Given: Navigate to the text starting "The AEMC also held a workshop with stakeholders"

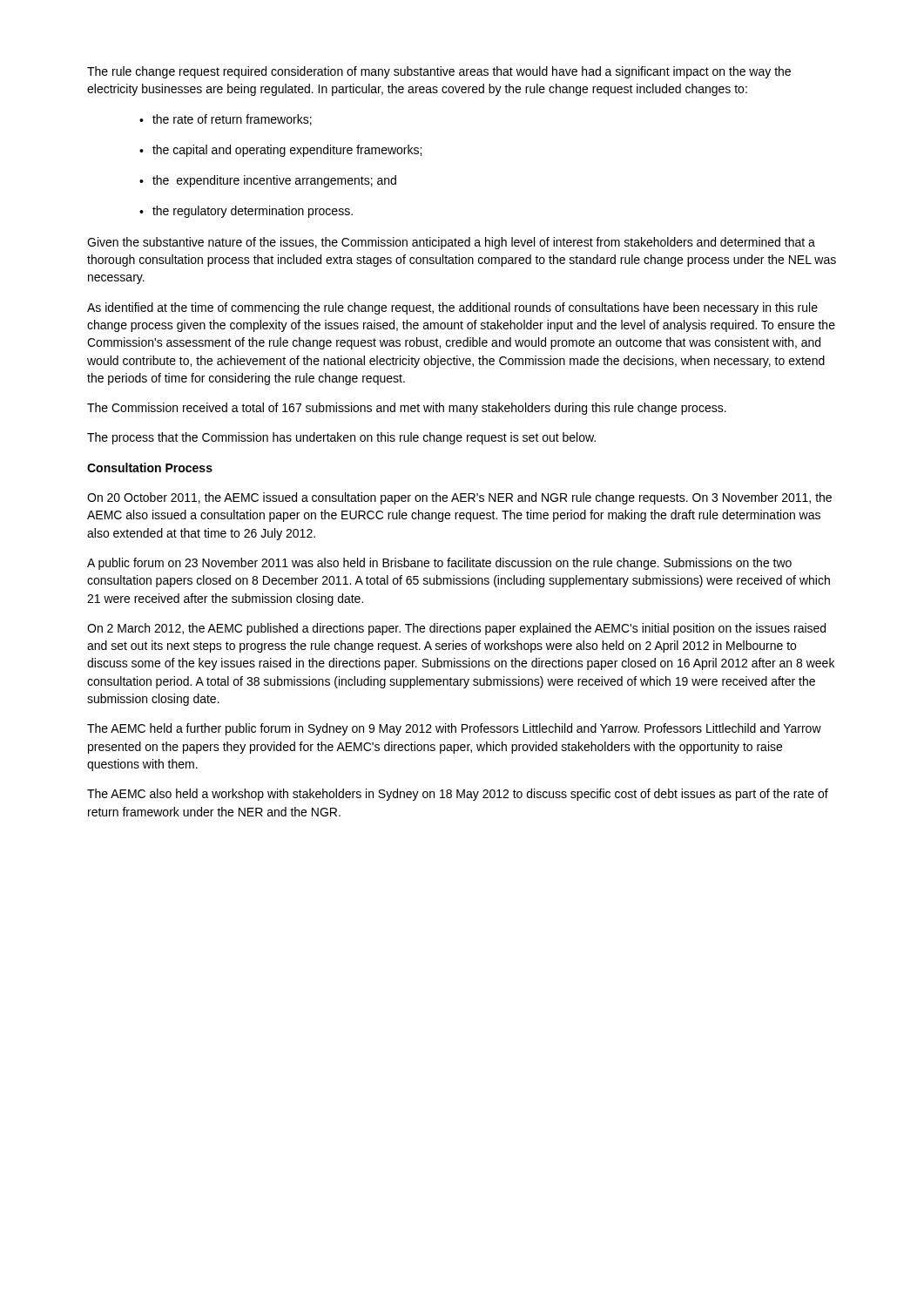Looking at the screenshot, I should 457,803.
